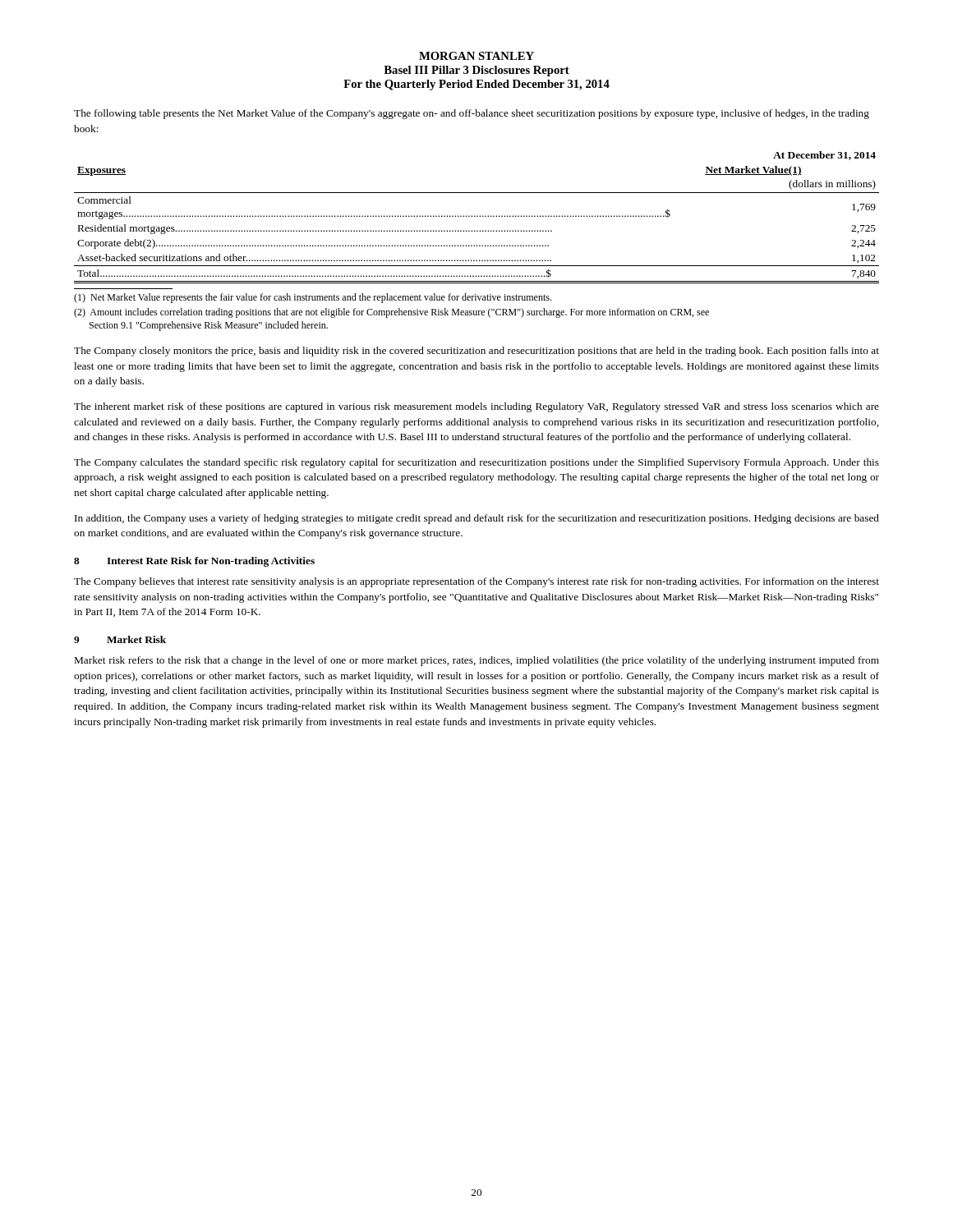Point to the block beginning "The Company closely monitors the price,"
The width and height of the screenshot is (953, 1232).
[476, 365]
